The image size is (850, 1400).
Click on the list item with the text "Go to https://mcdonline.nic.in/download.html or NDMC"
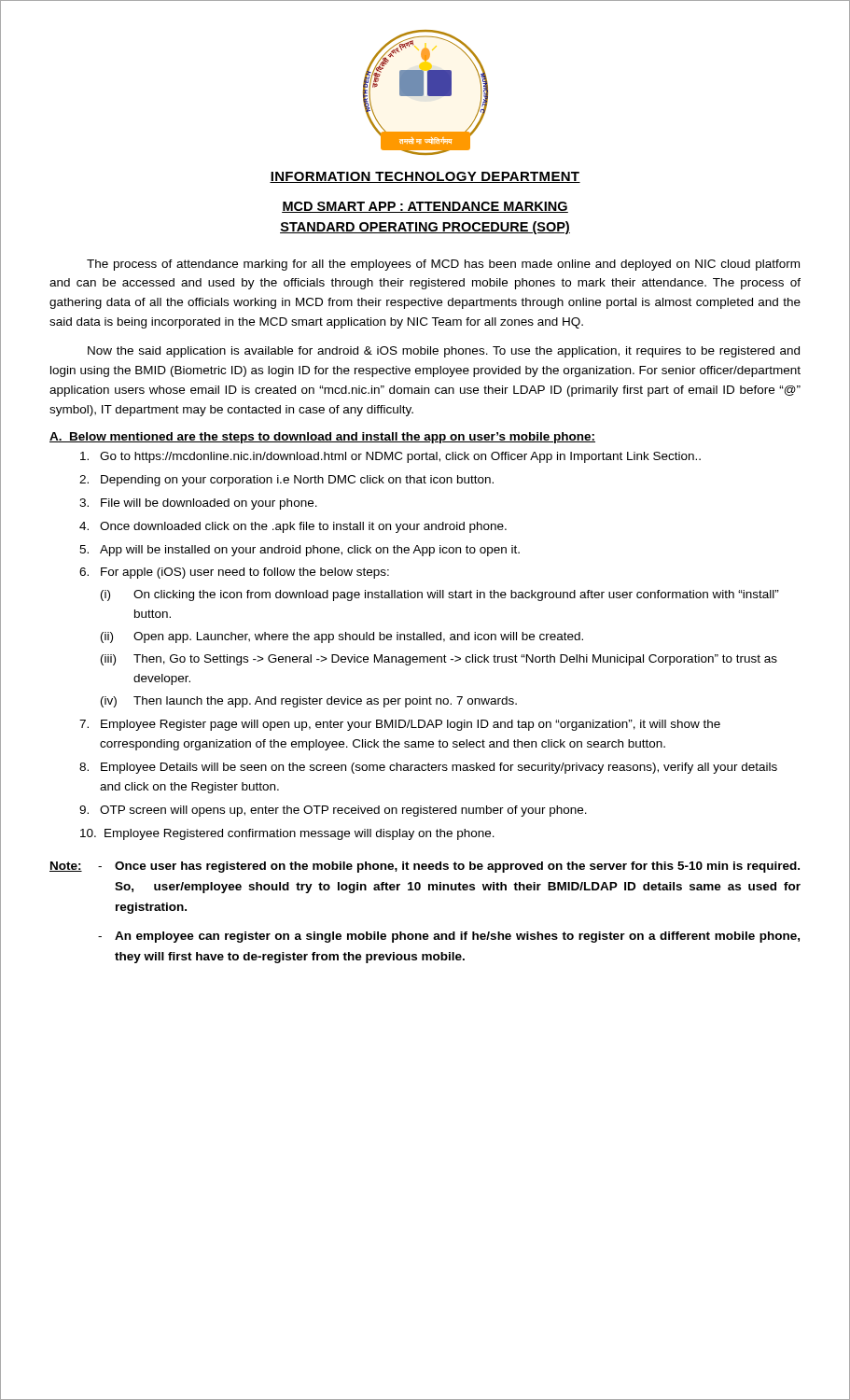pos(390,457)
